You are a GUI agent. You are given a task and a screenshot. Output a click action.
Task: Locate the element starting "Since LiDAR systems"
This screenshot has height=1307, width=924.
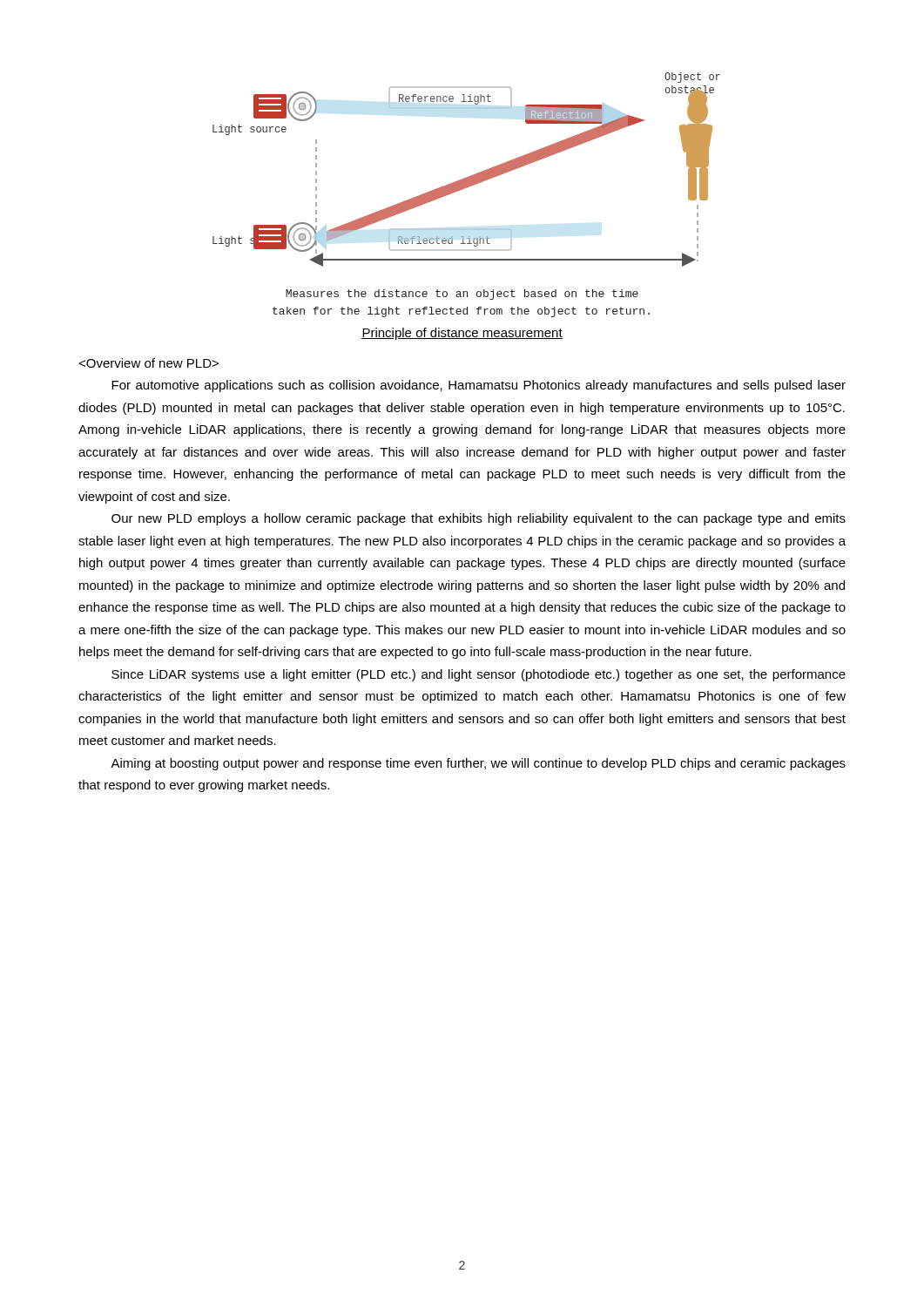[462, 707]
